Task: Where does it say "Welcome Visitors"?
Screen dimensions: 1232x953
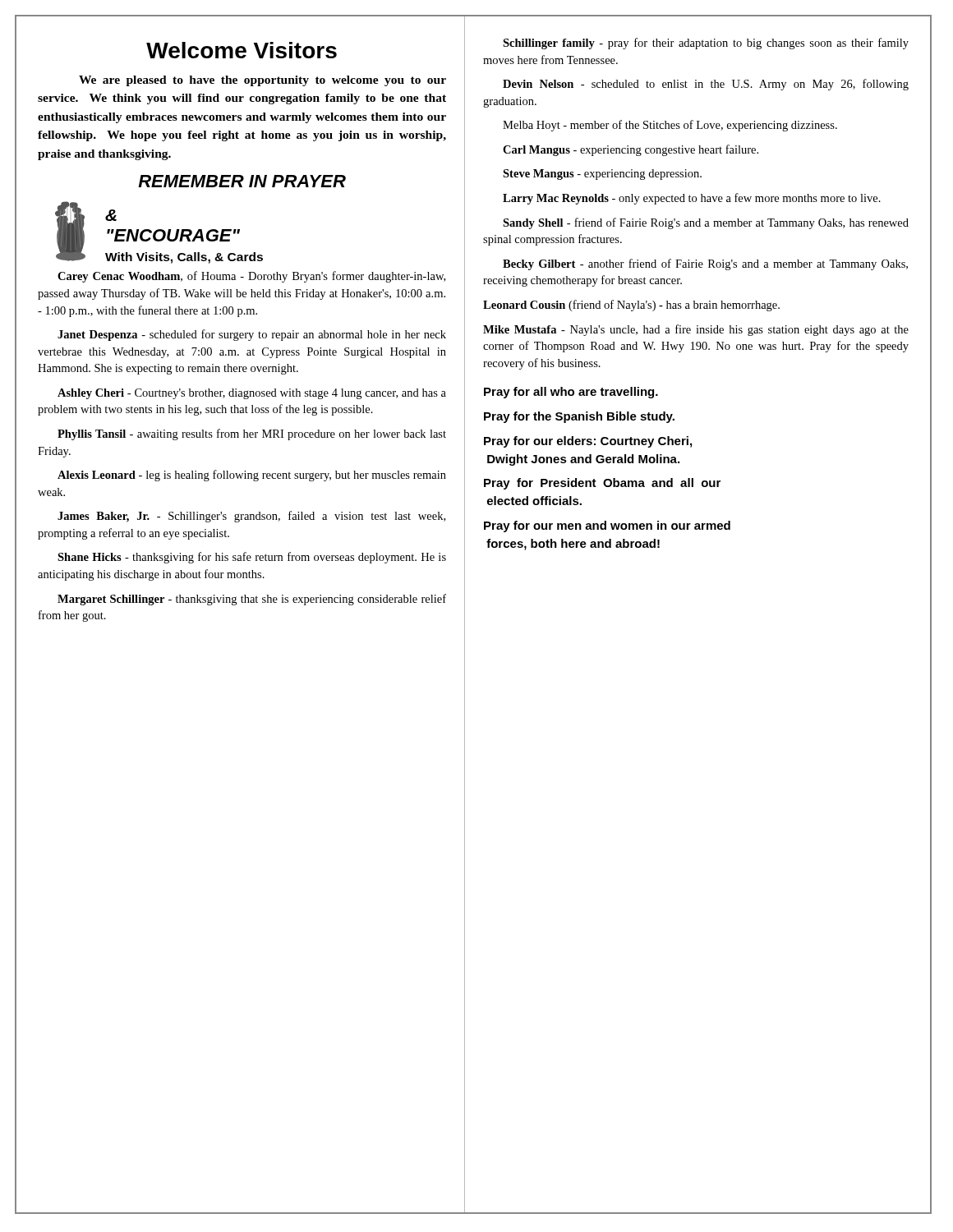Action: (242, 51)
